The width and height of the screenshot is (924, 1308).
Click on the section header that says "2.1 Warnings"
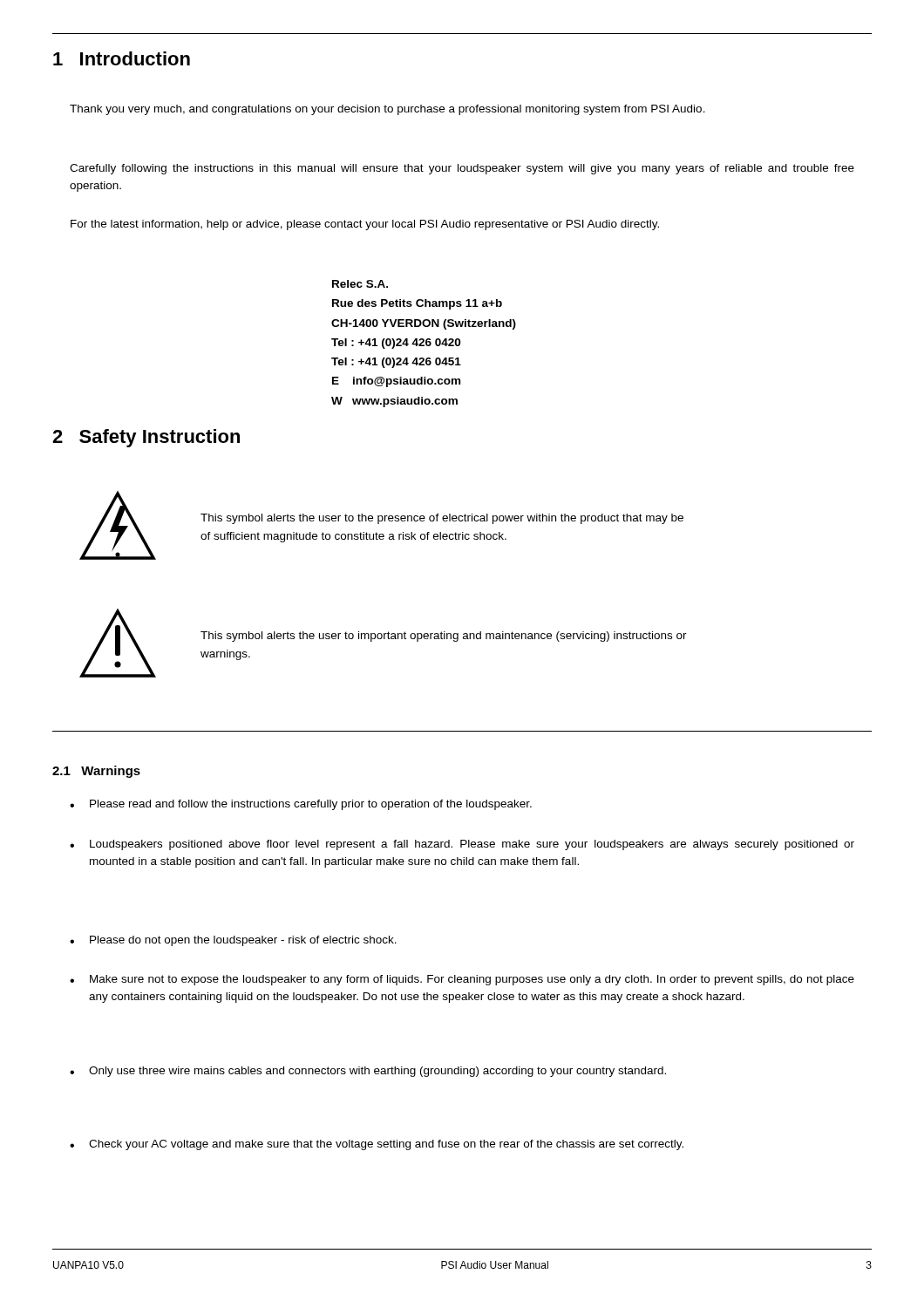[96, 770]
